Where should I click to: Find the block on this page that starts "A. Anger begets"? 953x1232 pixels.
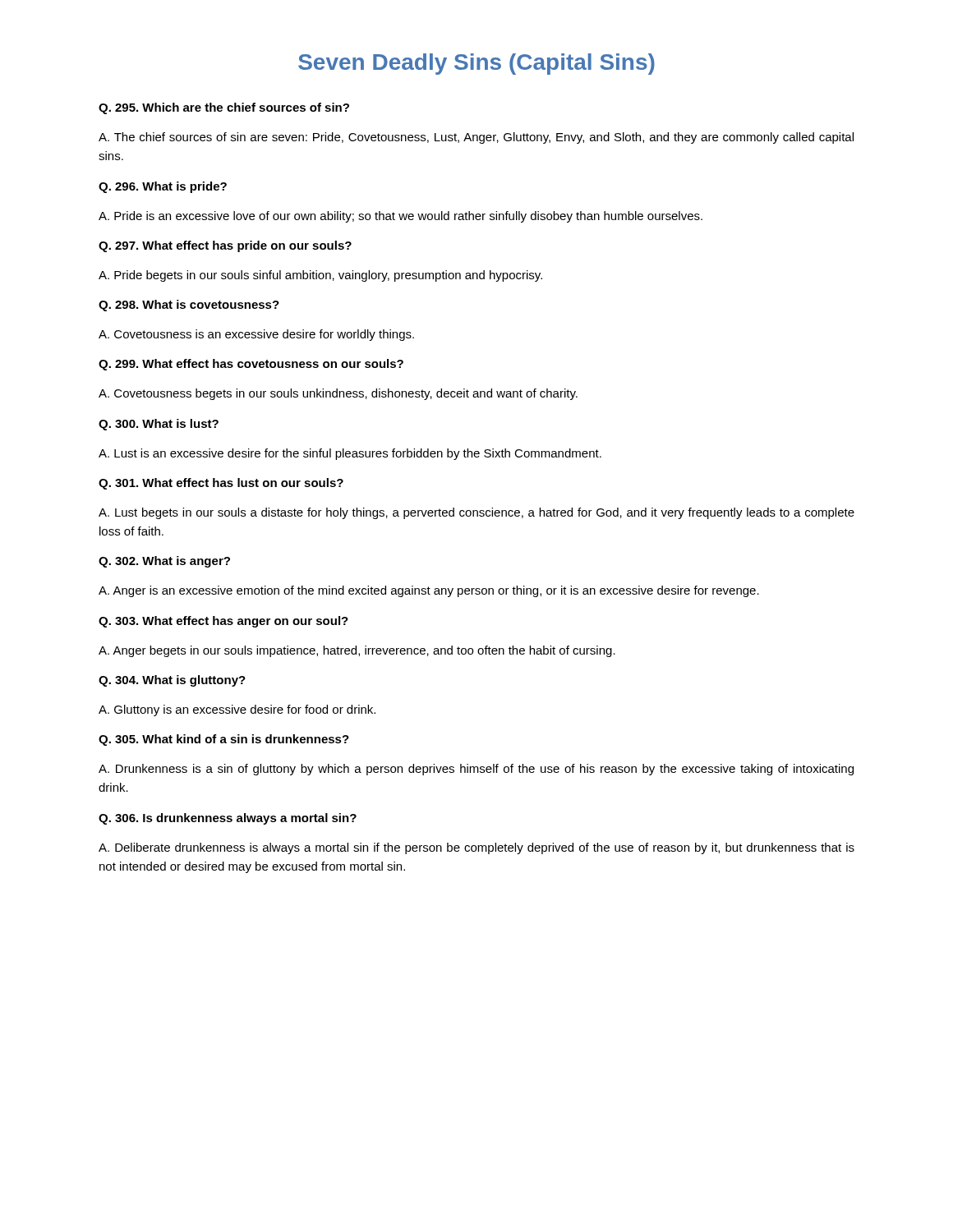tap(476, 650)
